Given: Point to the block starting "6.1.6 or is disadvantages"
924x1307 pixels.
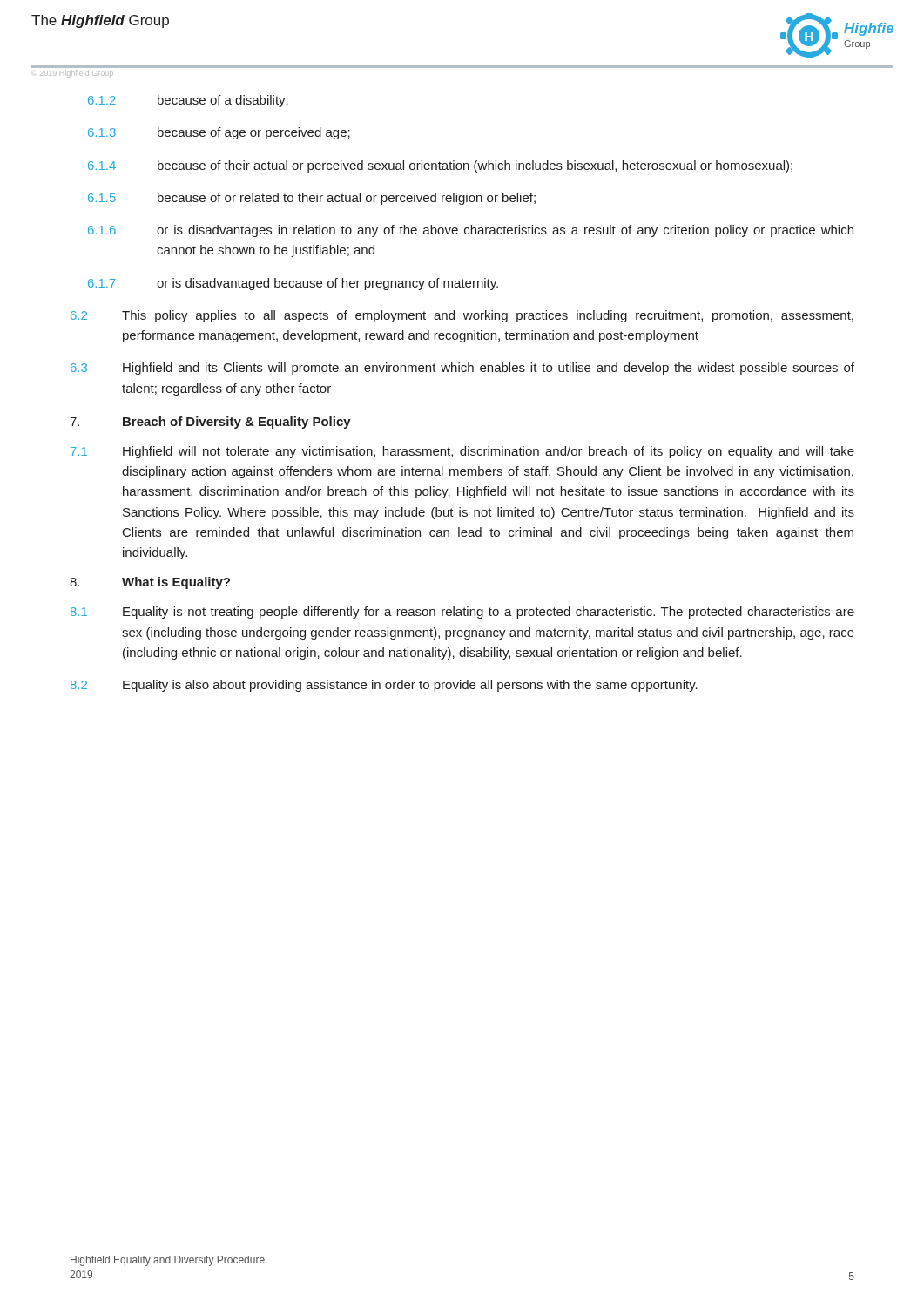Looking at the screenshot, I should click(471, 240).
